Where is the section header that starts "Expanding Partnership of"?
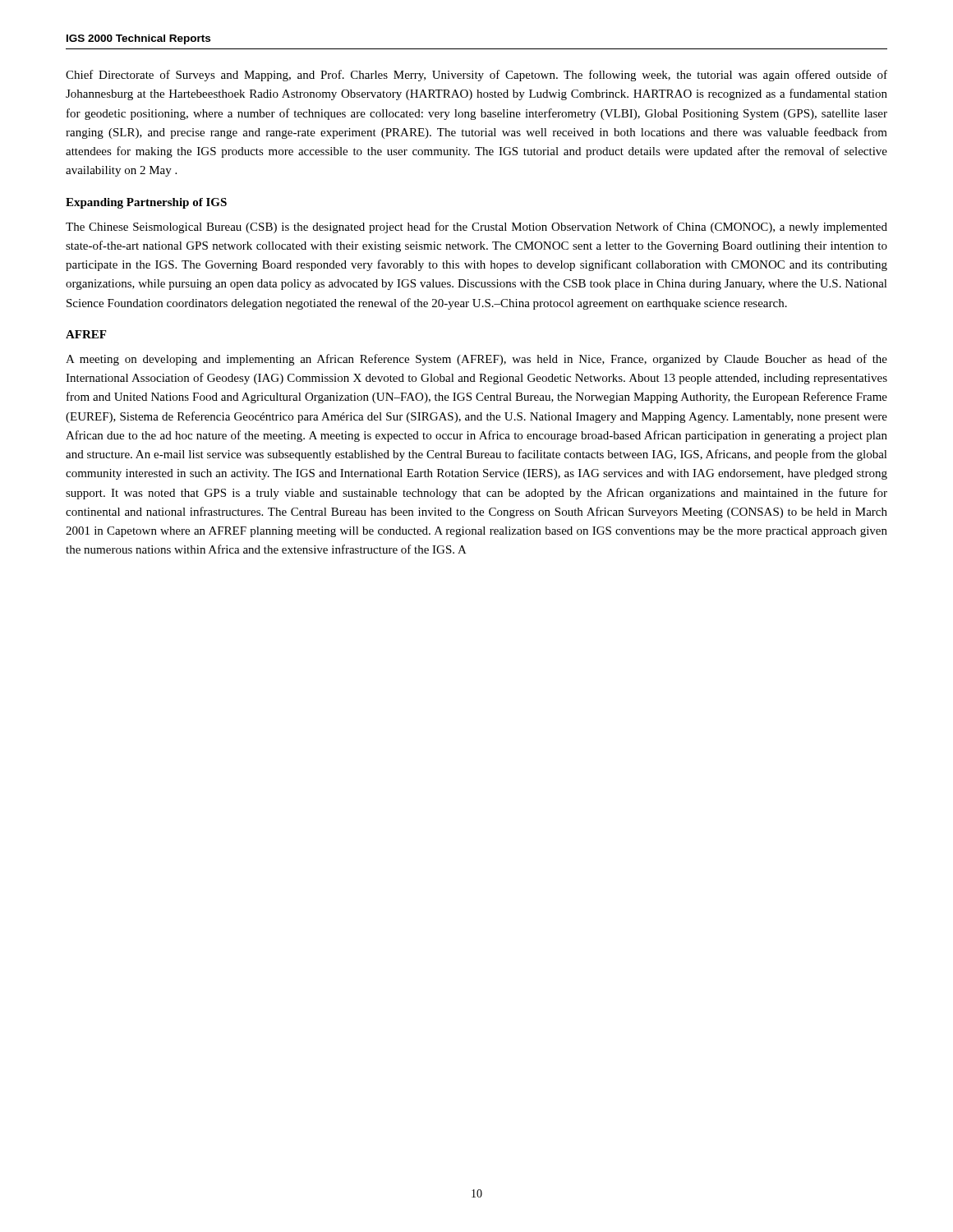Viewport: 953px width, 1232px height. tap(146, 202)
